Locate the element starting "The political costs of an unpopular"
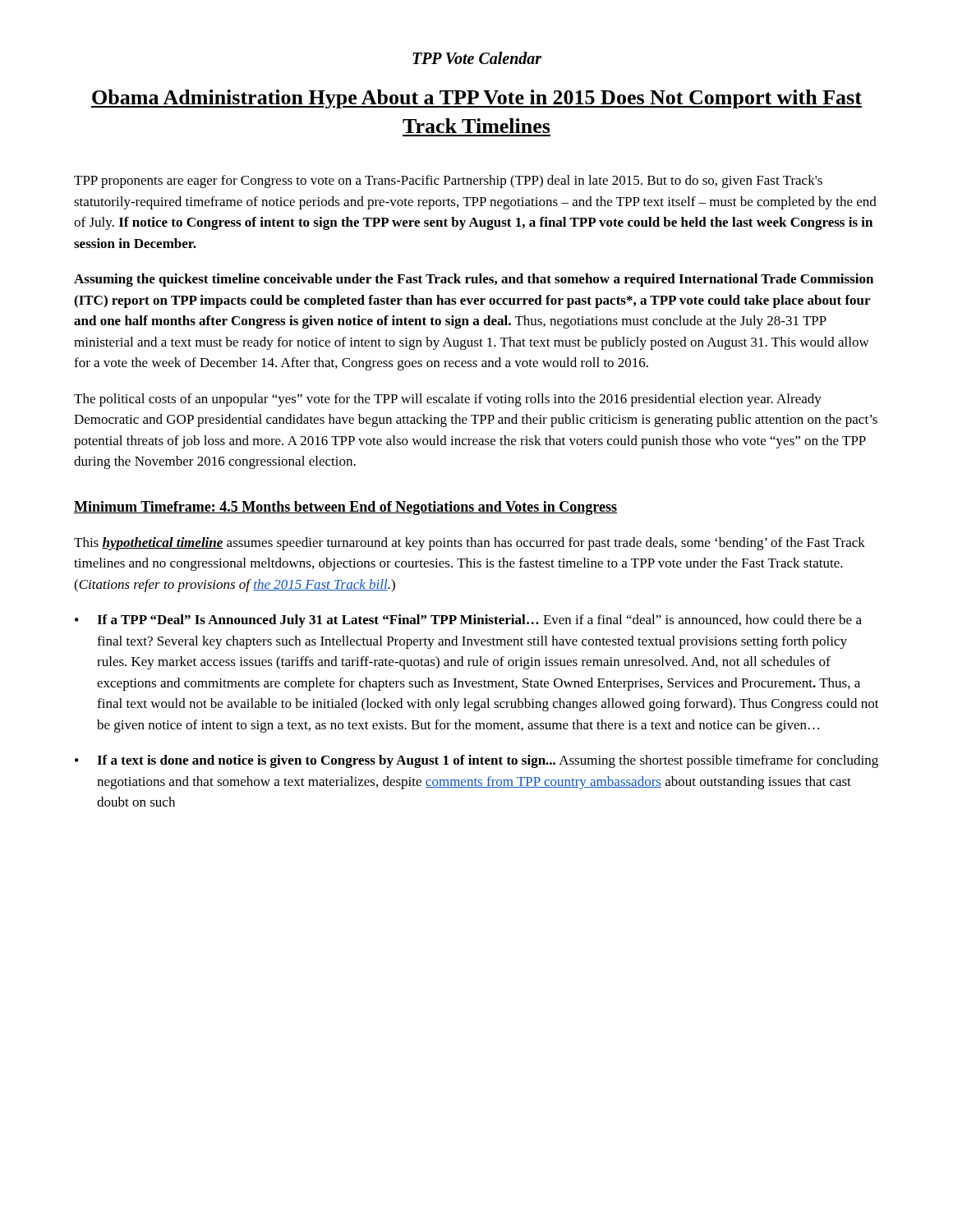Screen dimensions: 1232x953 pos(476,430)
